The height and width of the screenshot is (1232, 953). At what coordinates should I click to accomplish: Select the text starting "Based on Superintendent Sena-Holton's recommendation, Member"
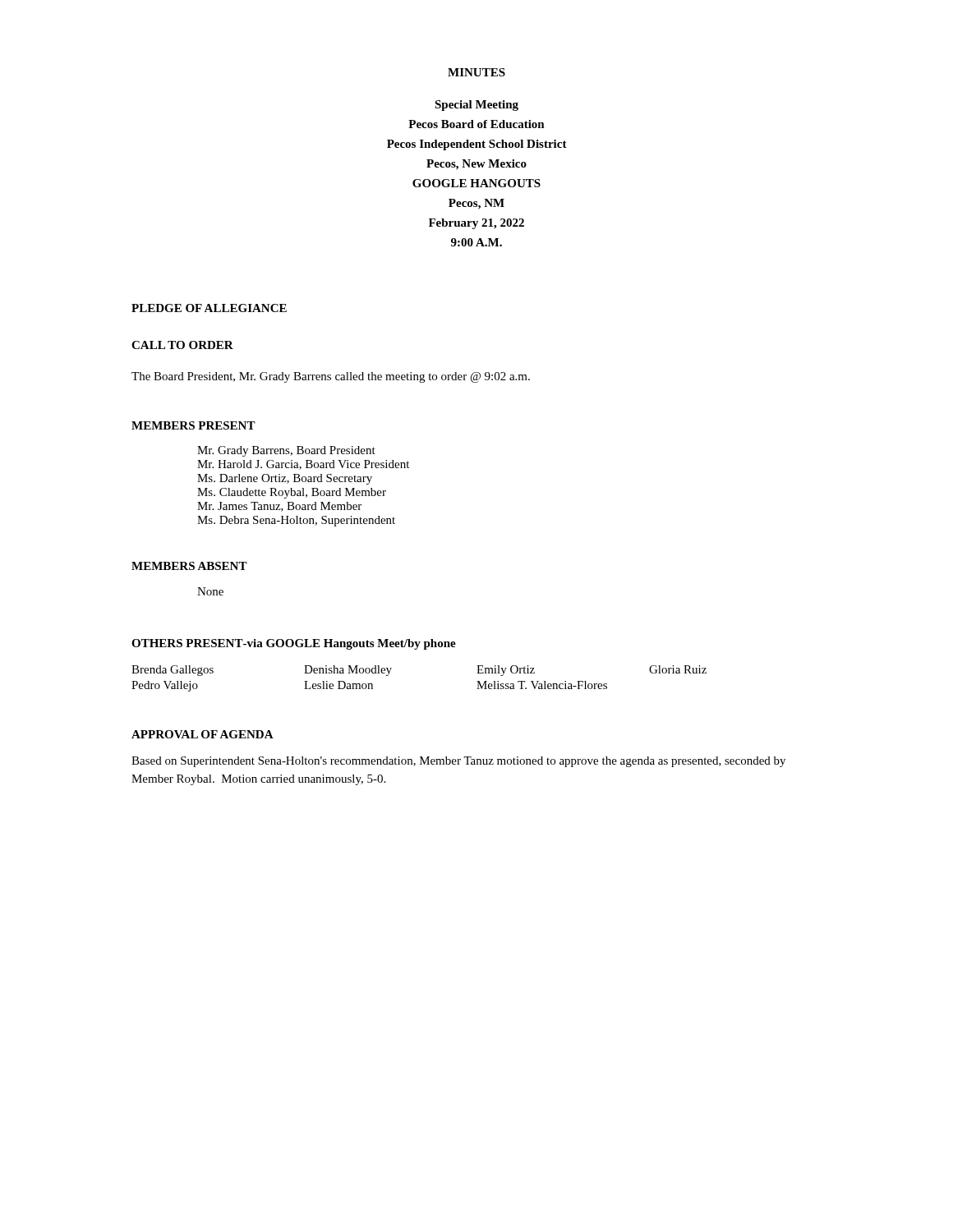[459, 769]
